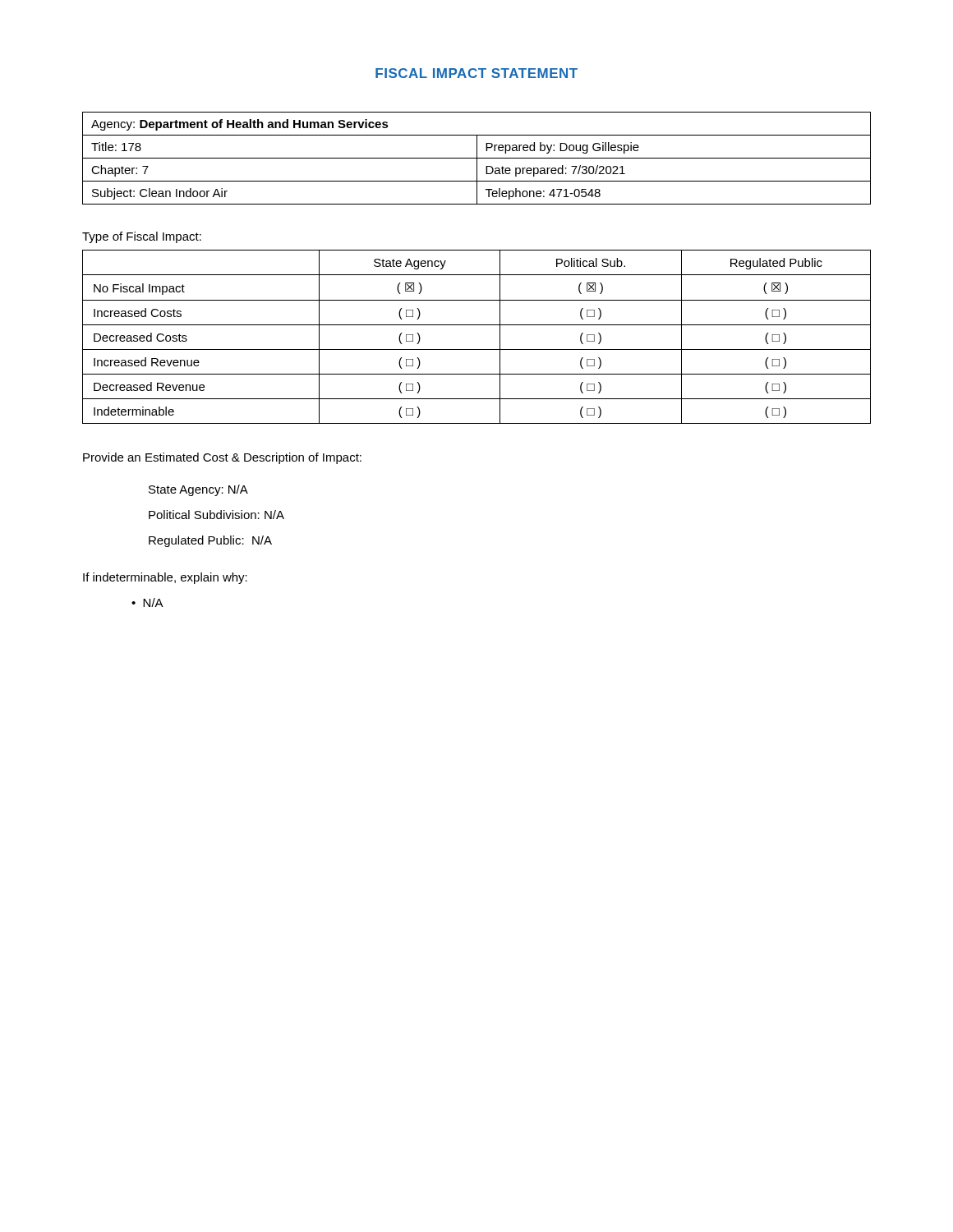Find the block on this page that starts "If indeterminable, explain"
The width and height of the screenshot is (953, 1232).
coord(165,577)
